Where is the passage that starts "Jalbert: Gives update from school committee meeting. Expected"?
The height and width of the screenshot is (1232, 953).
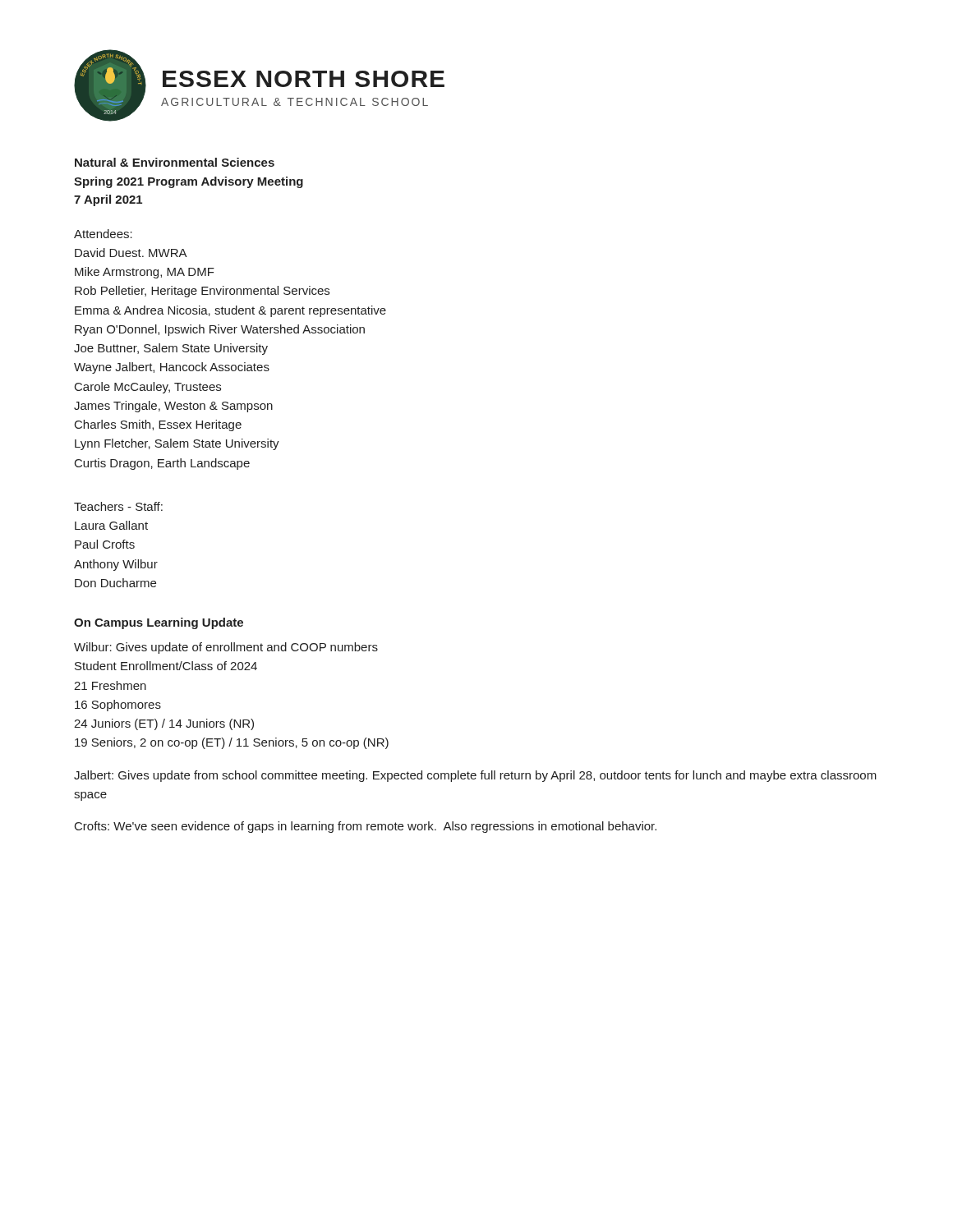(475, 784)
